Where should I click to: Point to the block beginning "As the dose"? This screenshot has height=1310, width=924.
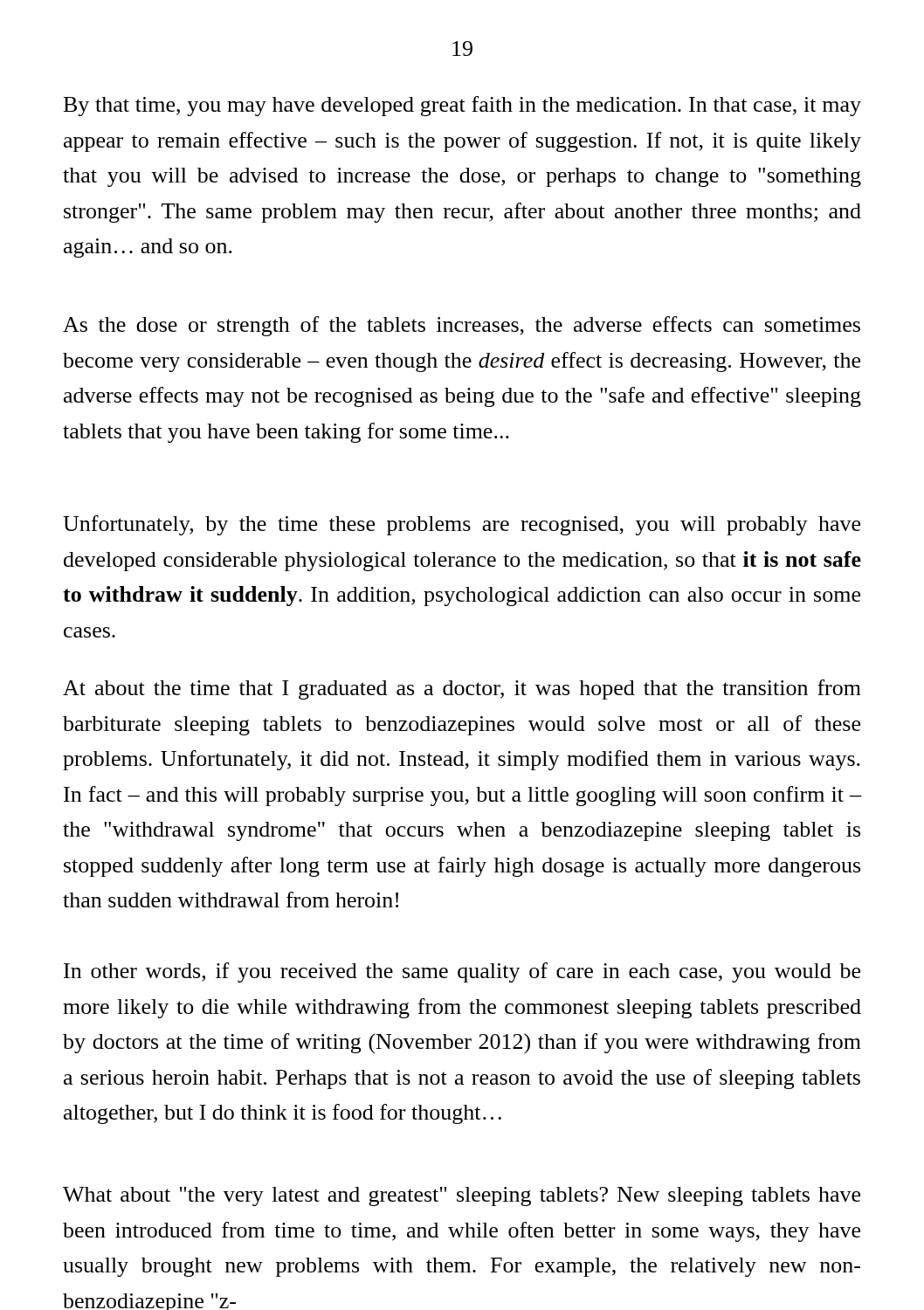point(462,378)
